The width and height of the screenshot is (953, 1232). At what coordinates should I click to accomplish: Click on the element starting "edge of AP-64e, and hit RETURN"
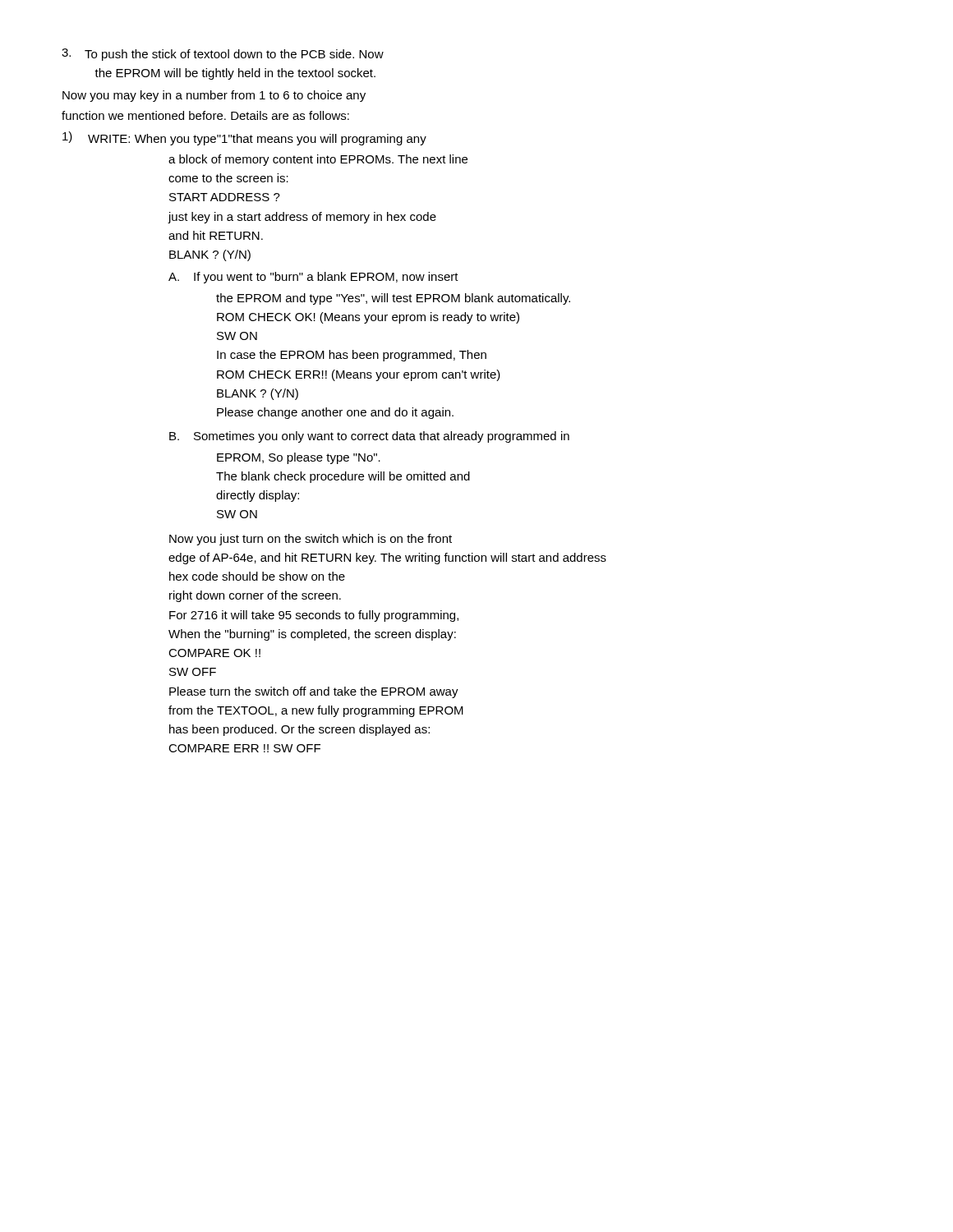(387, 557)
